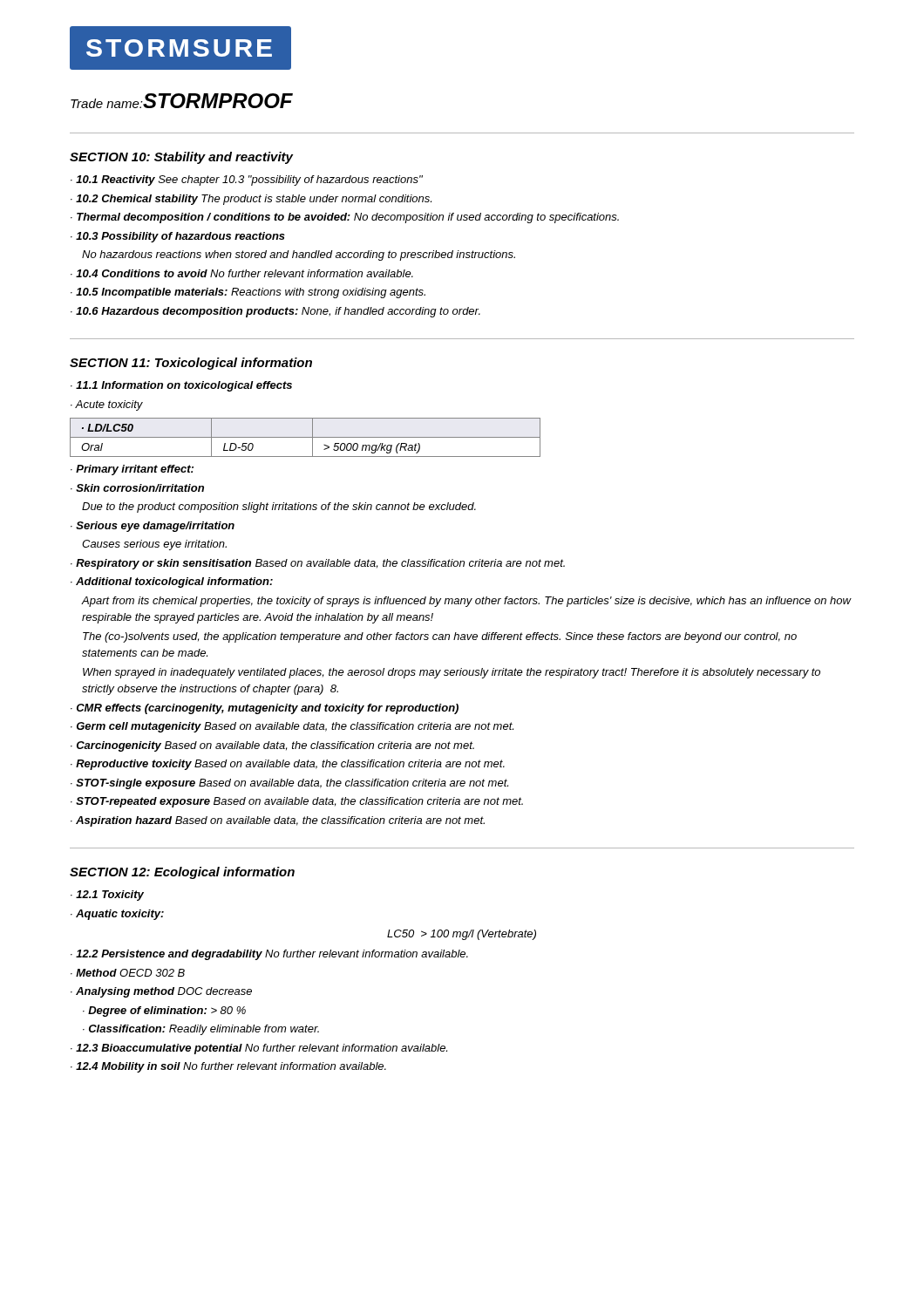Viewport: 924px width, 1308px height.
Task: Navigate to the element starting "· 12.4 Mobility in"
Action: tap(228, 1066)
